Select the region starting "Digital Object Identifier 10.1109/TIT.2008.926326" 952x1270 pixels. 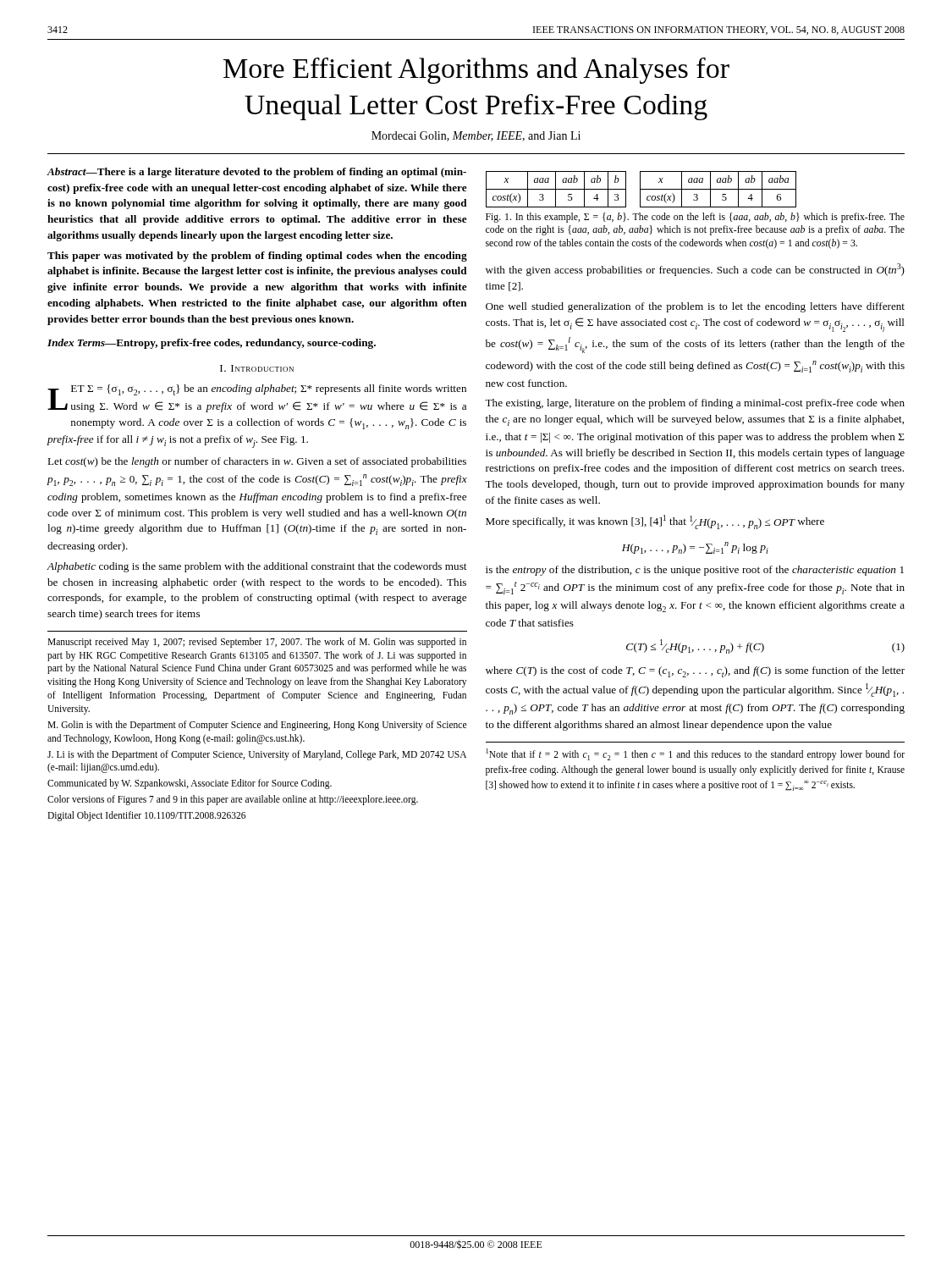(x=146, y=816)
